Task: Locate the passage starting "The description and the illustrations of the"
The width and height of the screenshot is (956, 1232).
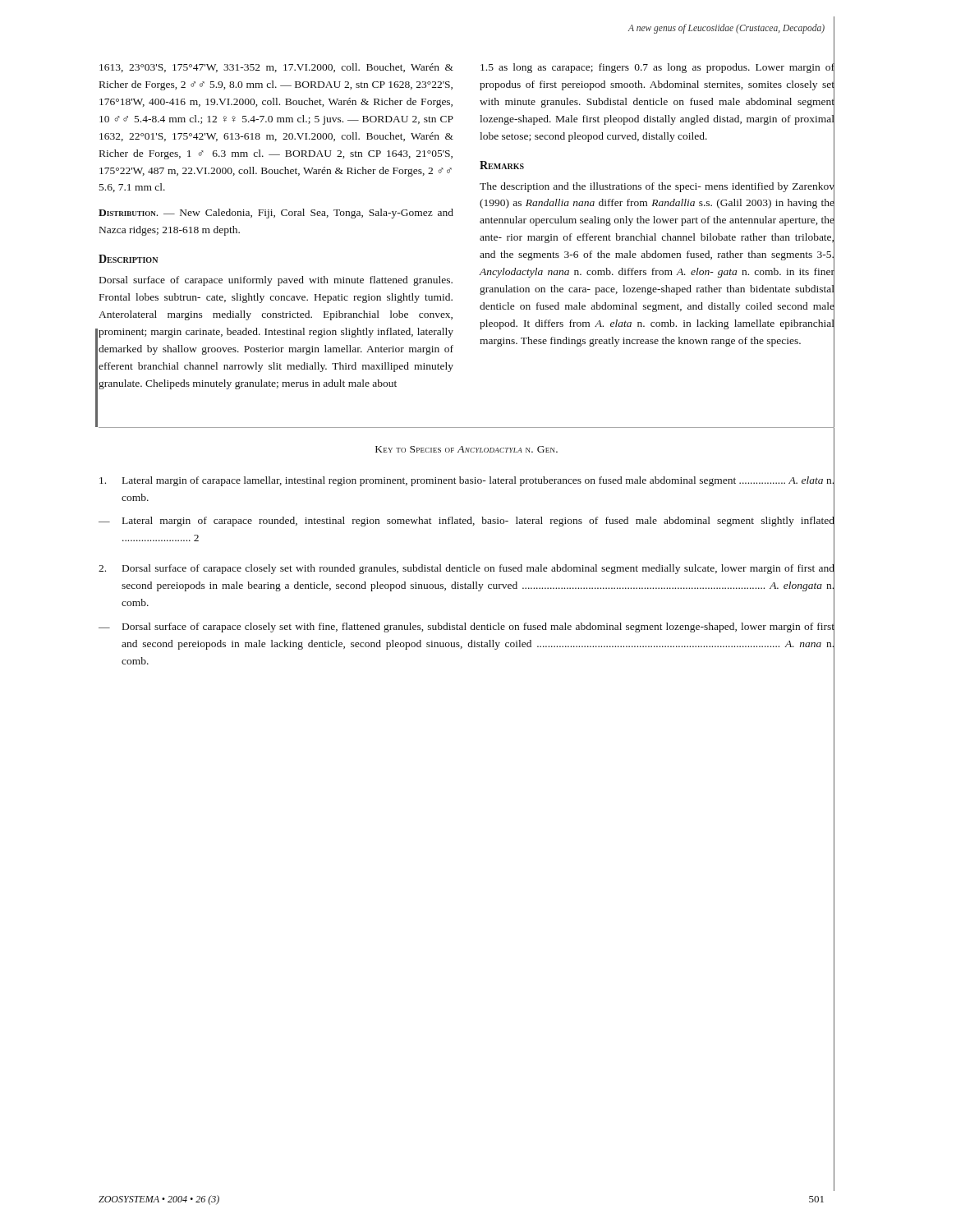Action: tap(657, 264)
